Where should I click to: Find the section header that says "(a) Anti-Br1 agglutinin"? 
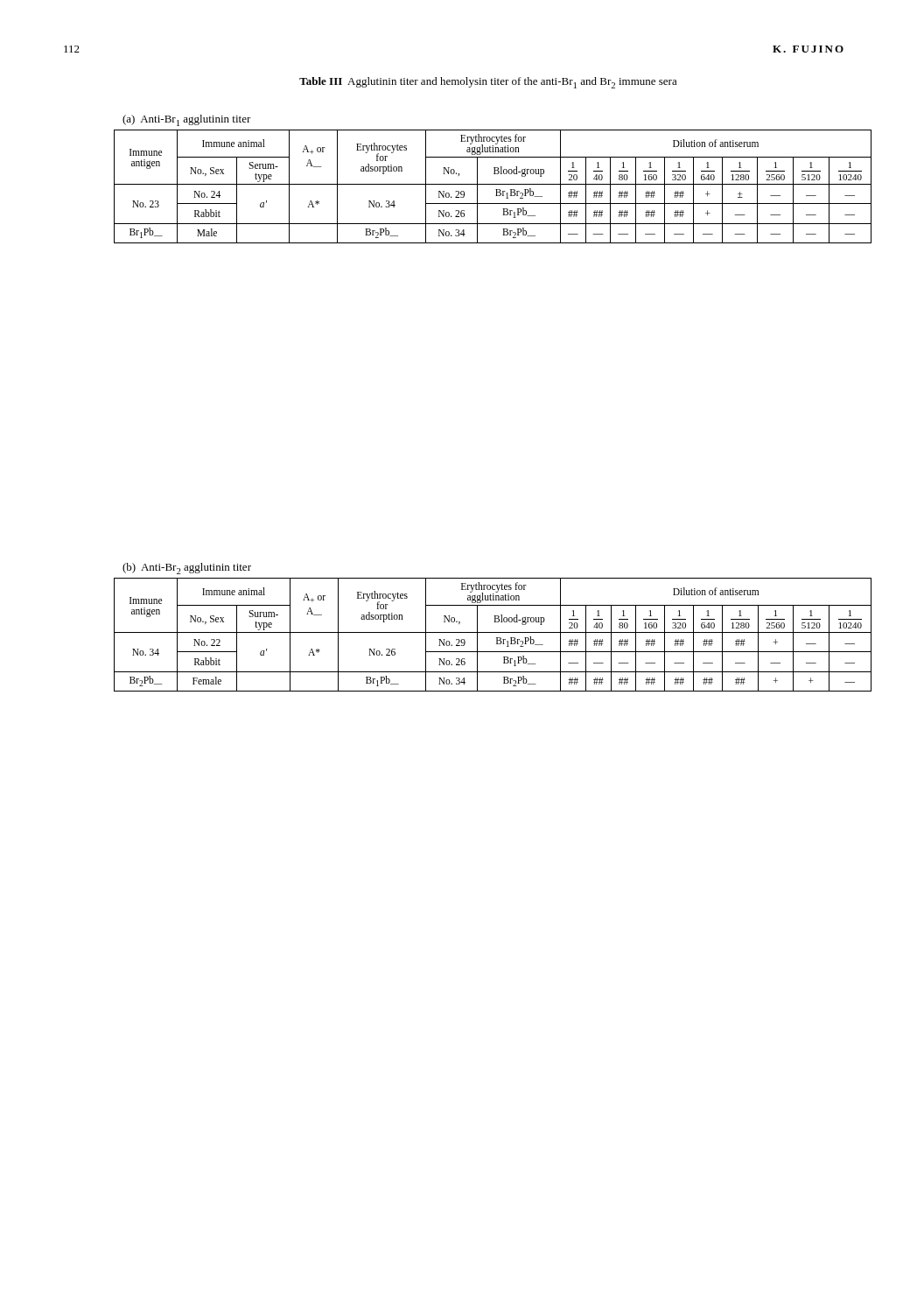click(x=187, y=120)
